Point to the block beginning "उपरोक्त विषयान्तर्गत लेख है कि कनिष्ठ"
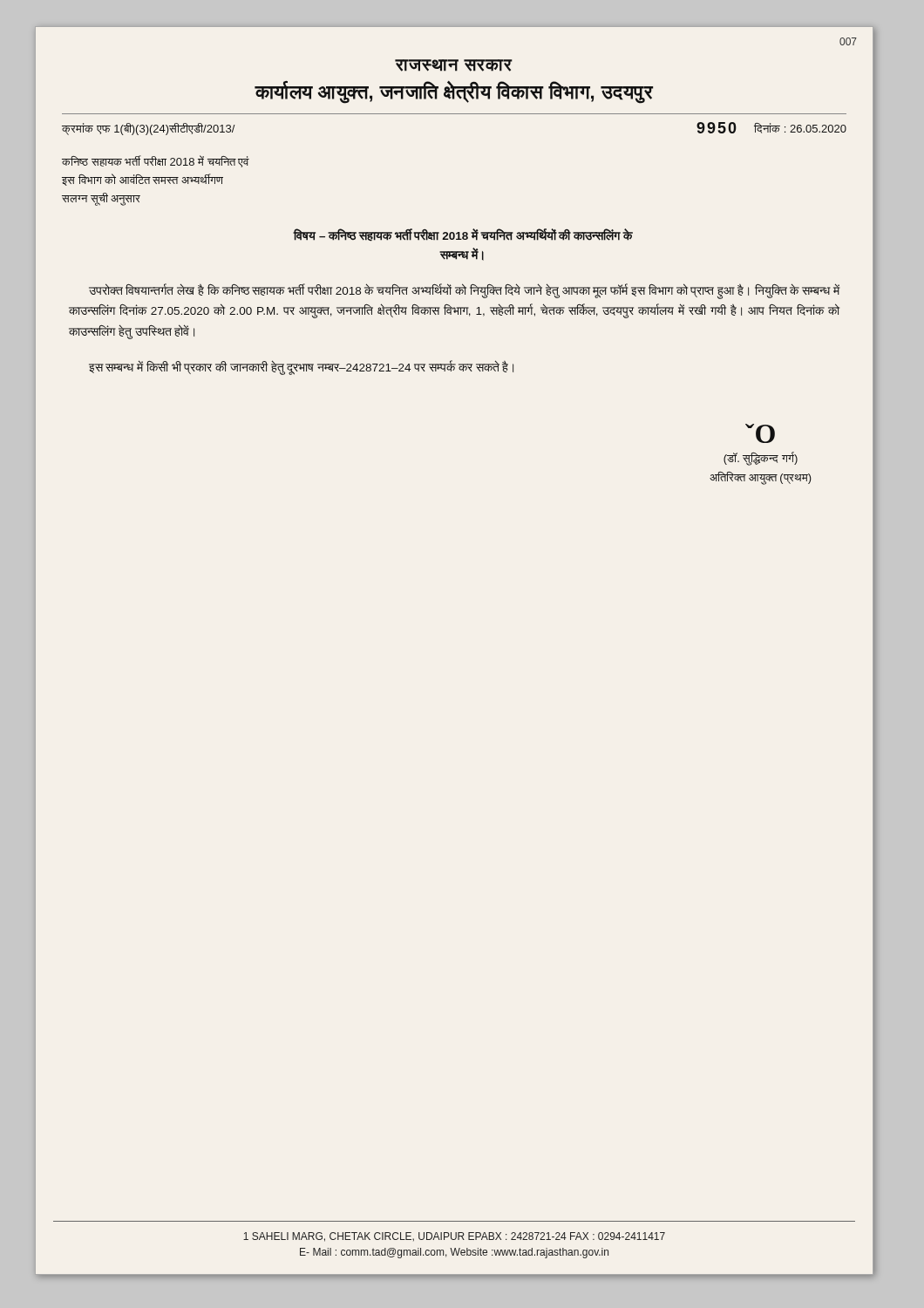Screen dimensions: 1308x924 454,311
